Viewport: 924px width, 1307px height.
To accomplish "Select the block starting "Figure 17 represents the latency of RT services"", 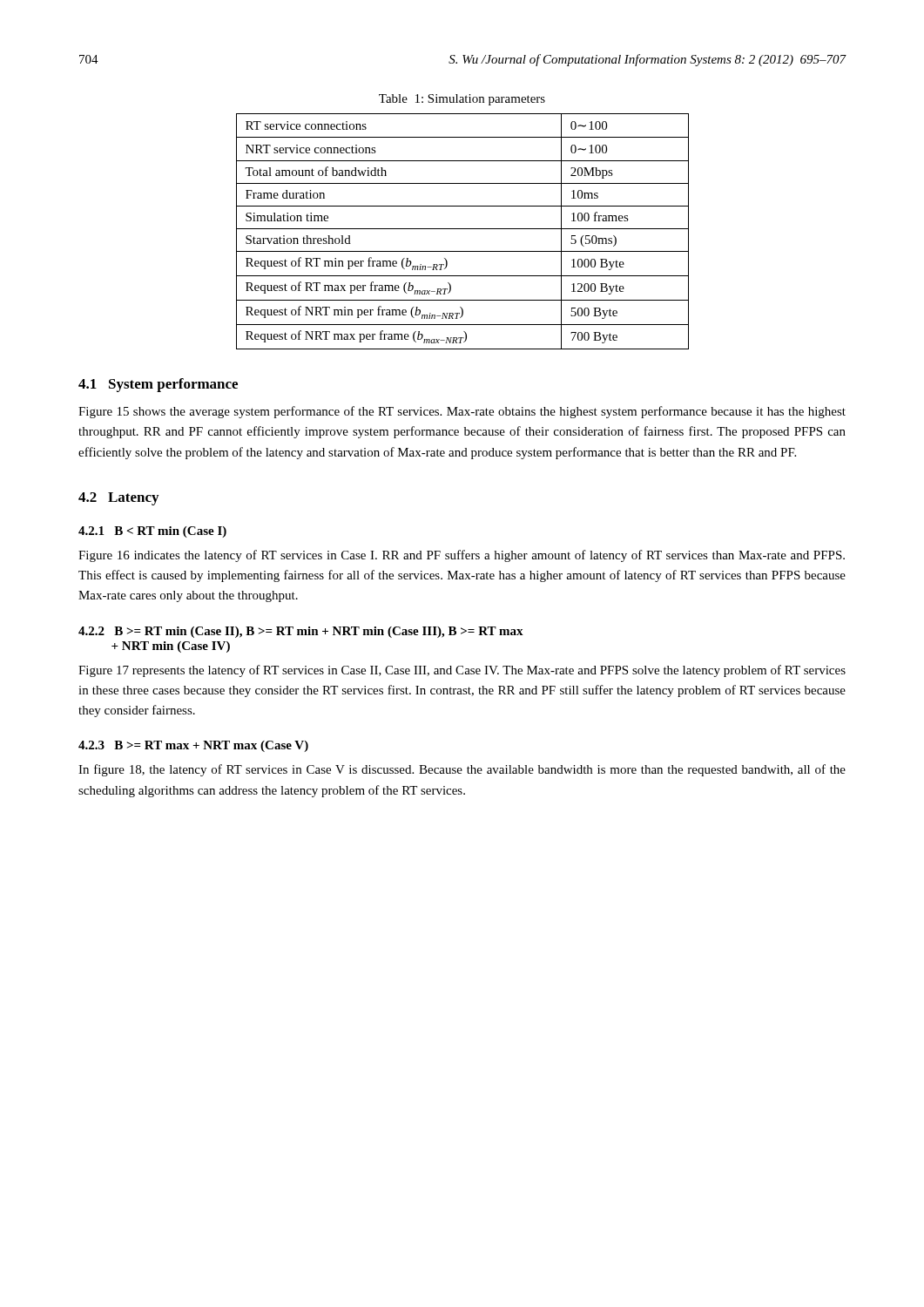I will click(462, 690).
